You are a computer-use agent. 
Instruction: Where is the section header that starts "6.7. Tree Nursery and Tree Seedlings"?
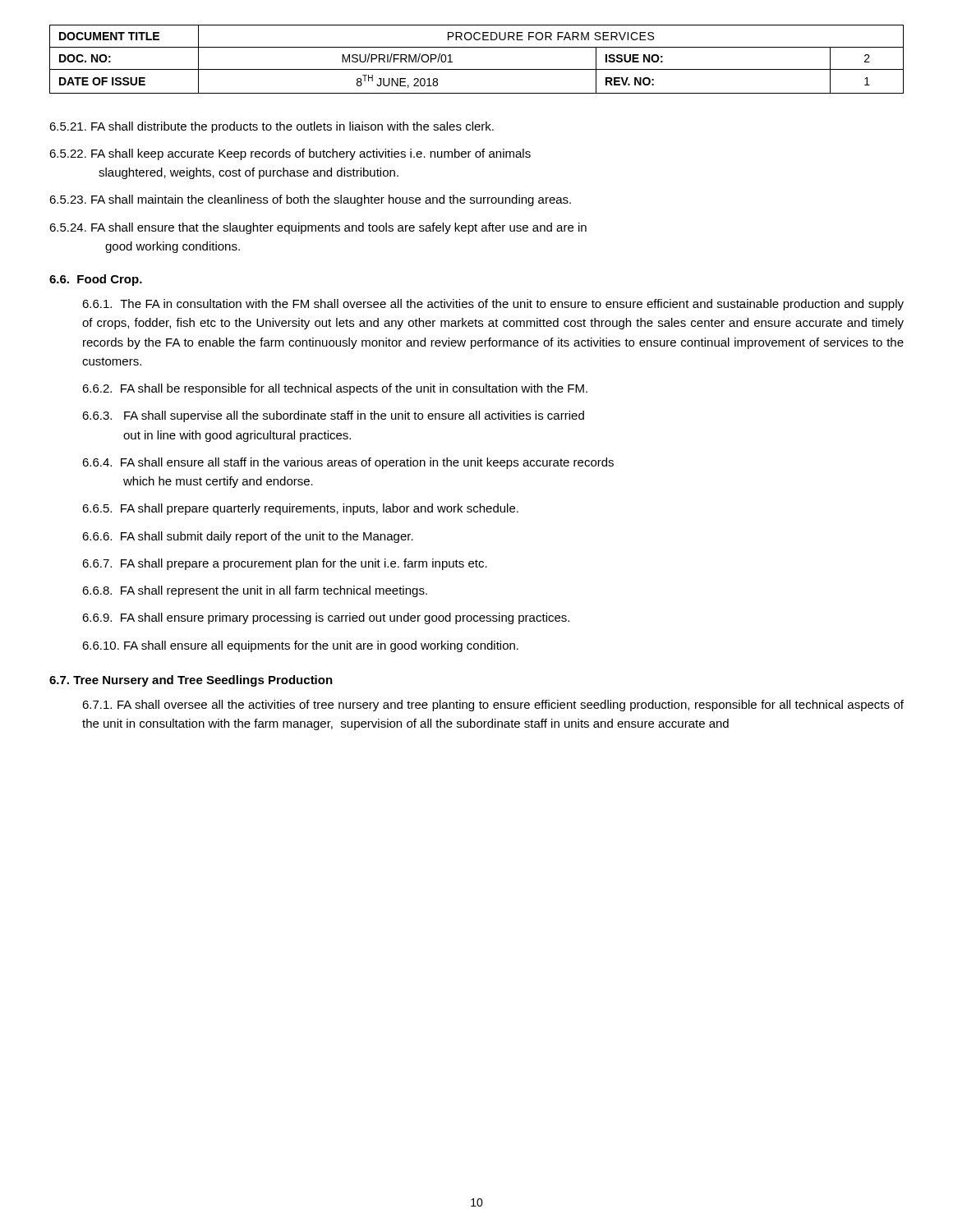[191, 680]
